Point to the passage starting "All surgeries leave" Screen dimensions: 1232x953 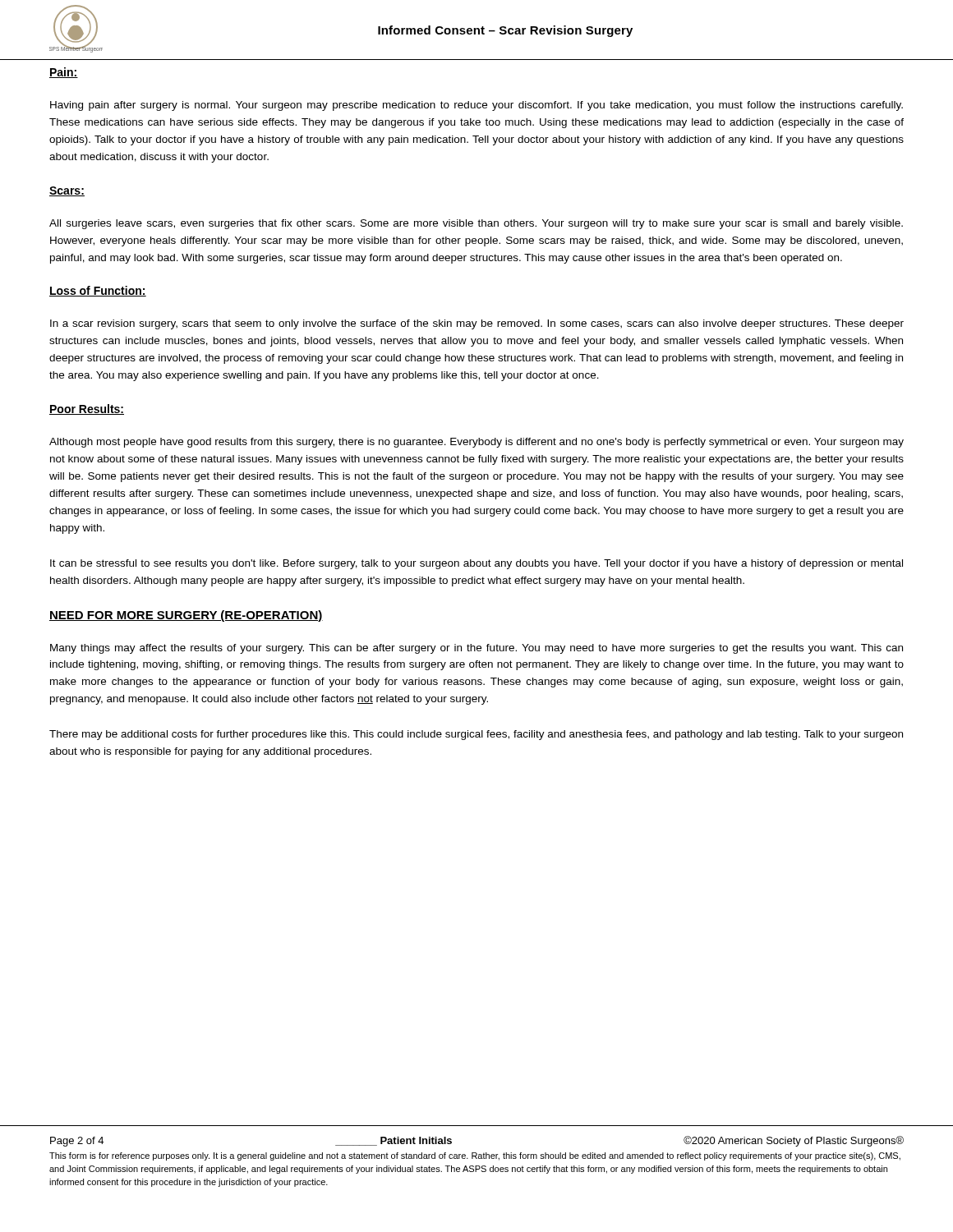click(x=476, y=241)
